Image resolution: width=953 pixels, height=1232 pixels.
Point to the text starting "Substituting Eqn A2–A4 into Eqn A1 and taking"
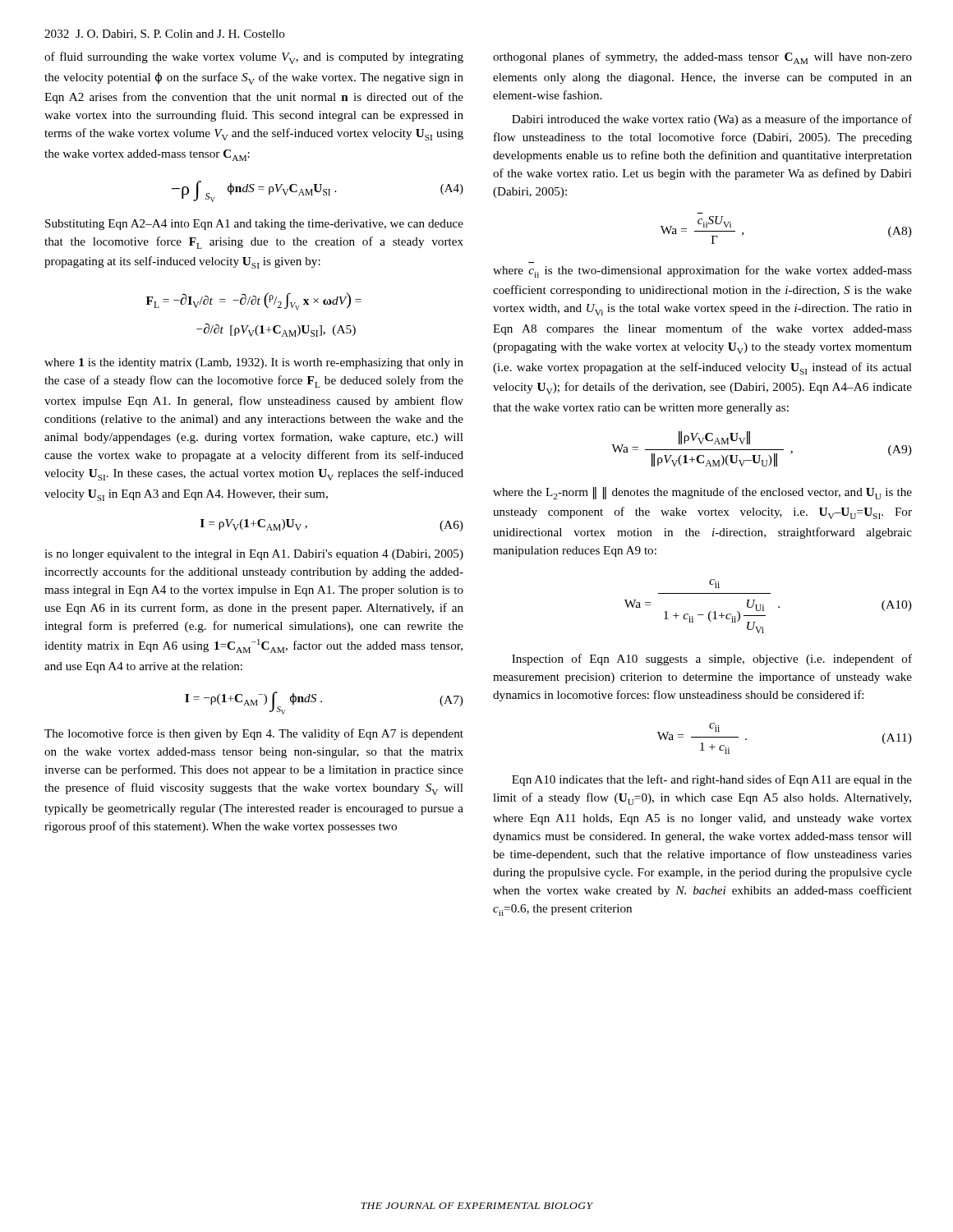pos(254,243)
